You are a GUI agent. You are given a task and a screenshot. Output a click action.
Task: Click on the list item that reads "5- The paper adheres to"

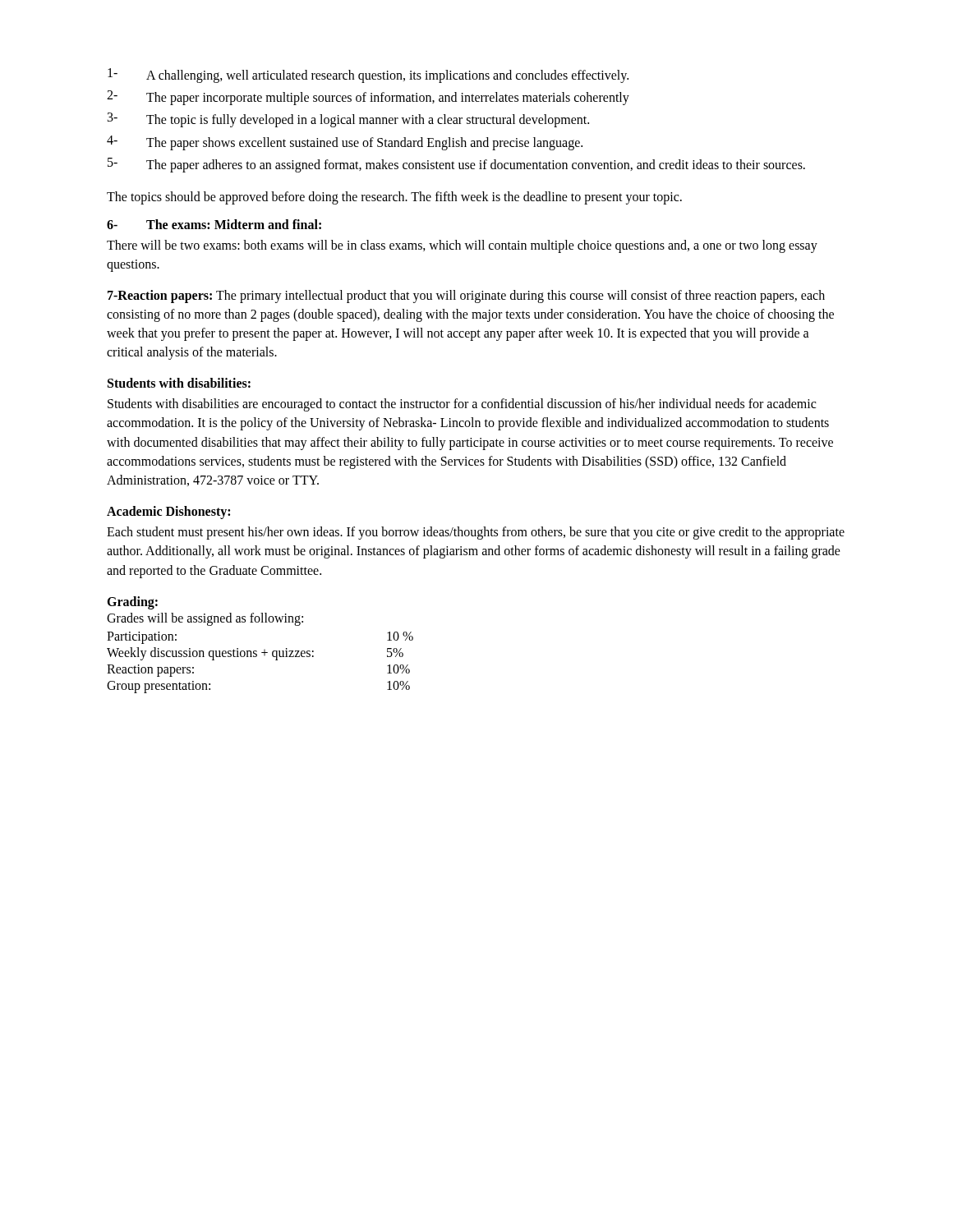(476, 165)
